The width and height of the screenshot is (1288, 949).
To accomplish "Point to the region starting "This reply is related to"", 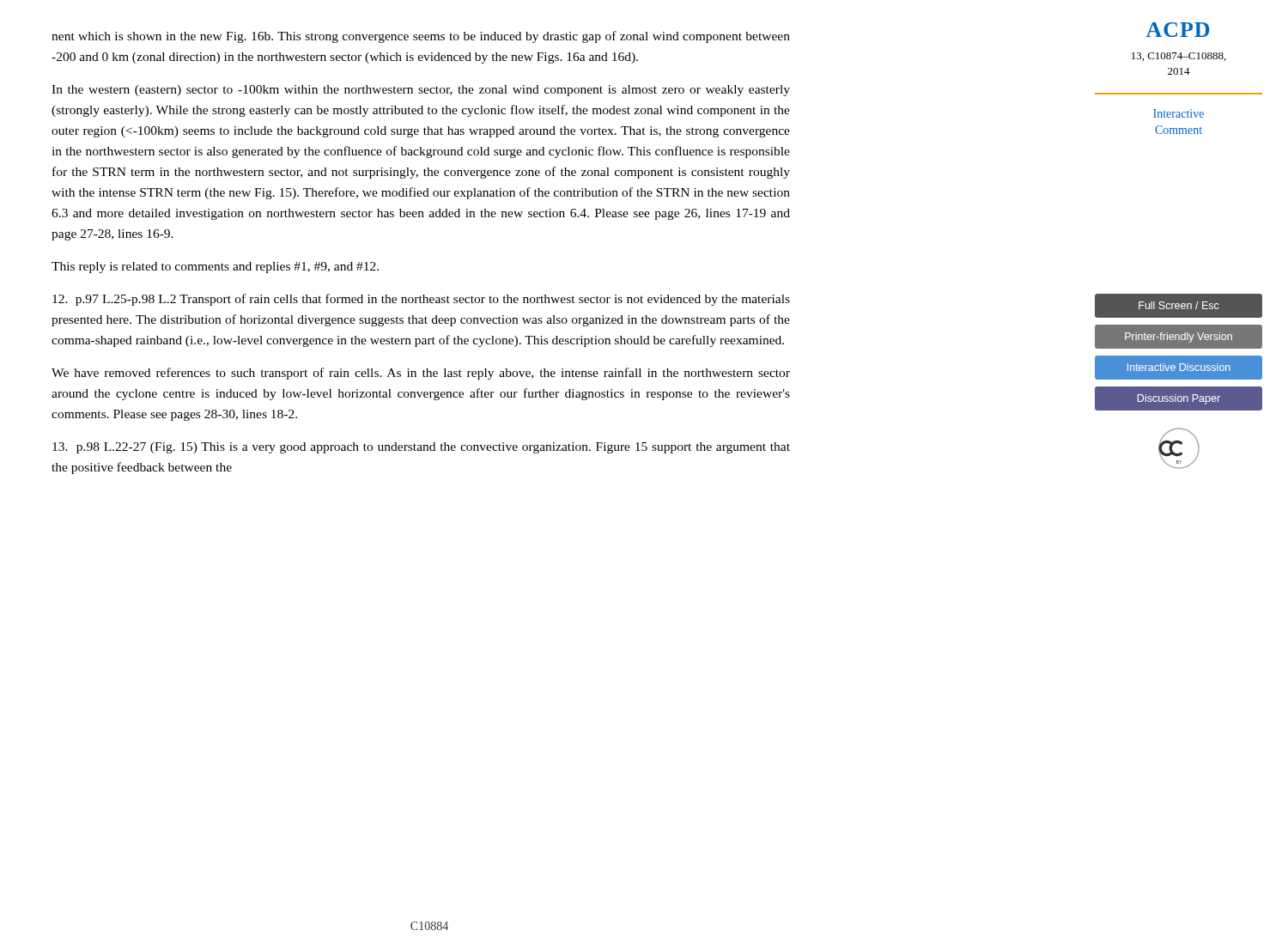I will [215, 268].
